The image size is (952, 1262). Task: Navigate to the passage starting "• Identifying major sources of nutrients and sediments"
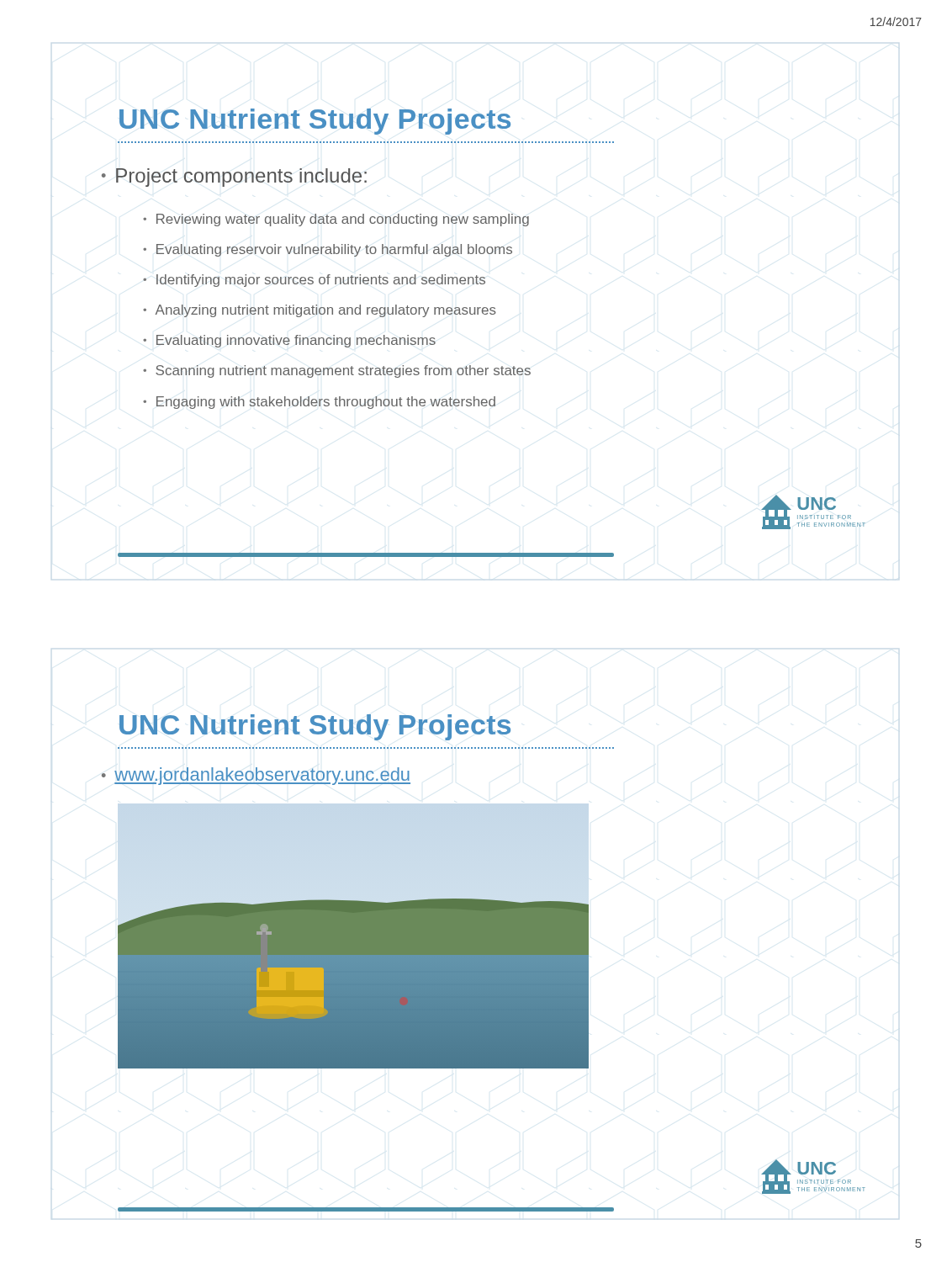point(314,280)
